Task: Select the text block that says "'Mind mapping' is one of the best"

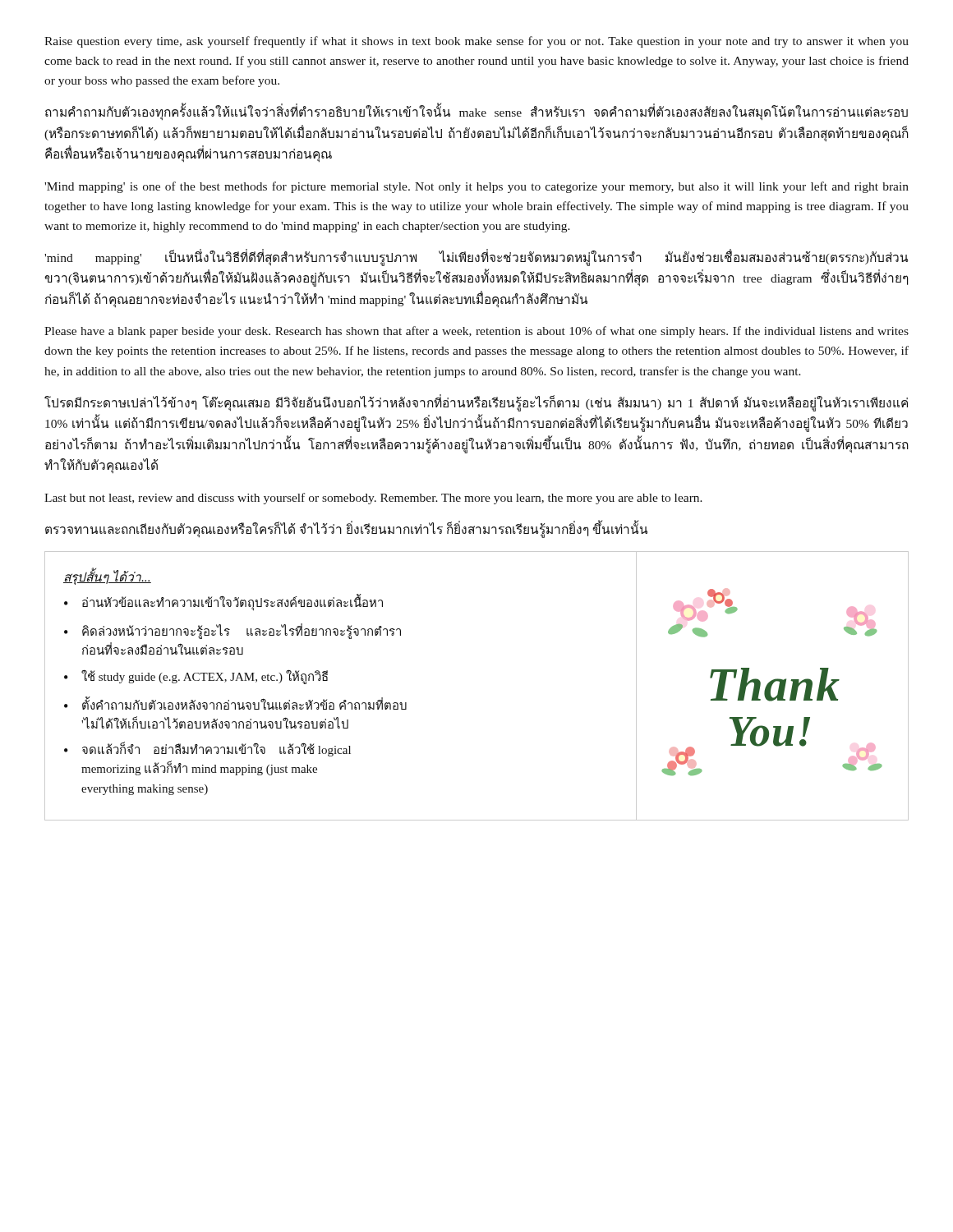Action: pos(476,206)
